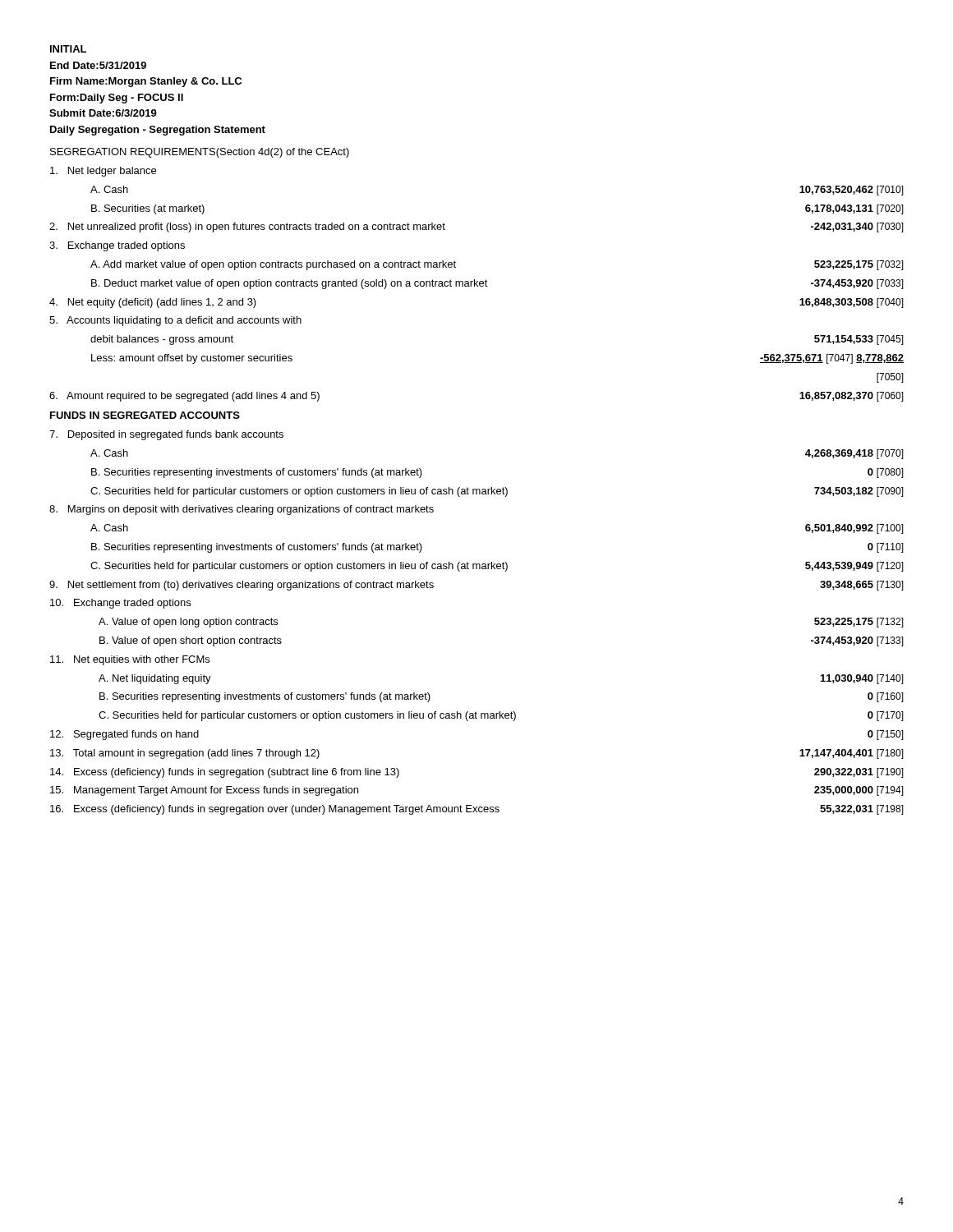Viewport: 953px width, 1232px height.
Task: Click the passage that begins "10. Exchange traded options A. Value of open"
Action: [120, 604]
